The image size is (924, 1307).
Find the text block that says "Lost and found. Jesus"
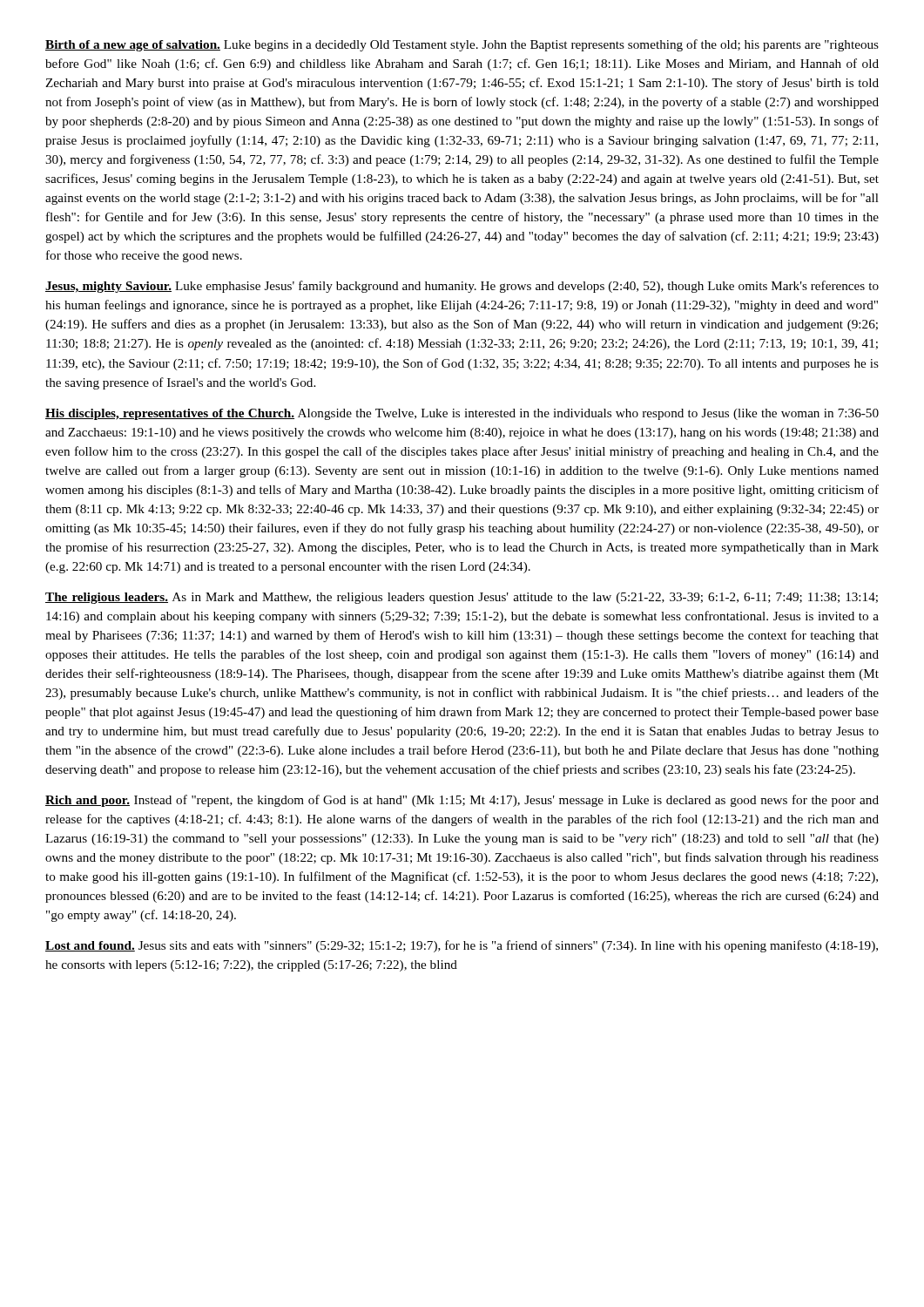pyautogui.click(x=462, y=955)
